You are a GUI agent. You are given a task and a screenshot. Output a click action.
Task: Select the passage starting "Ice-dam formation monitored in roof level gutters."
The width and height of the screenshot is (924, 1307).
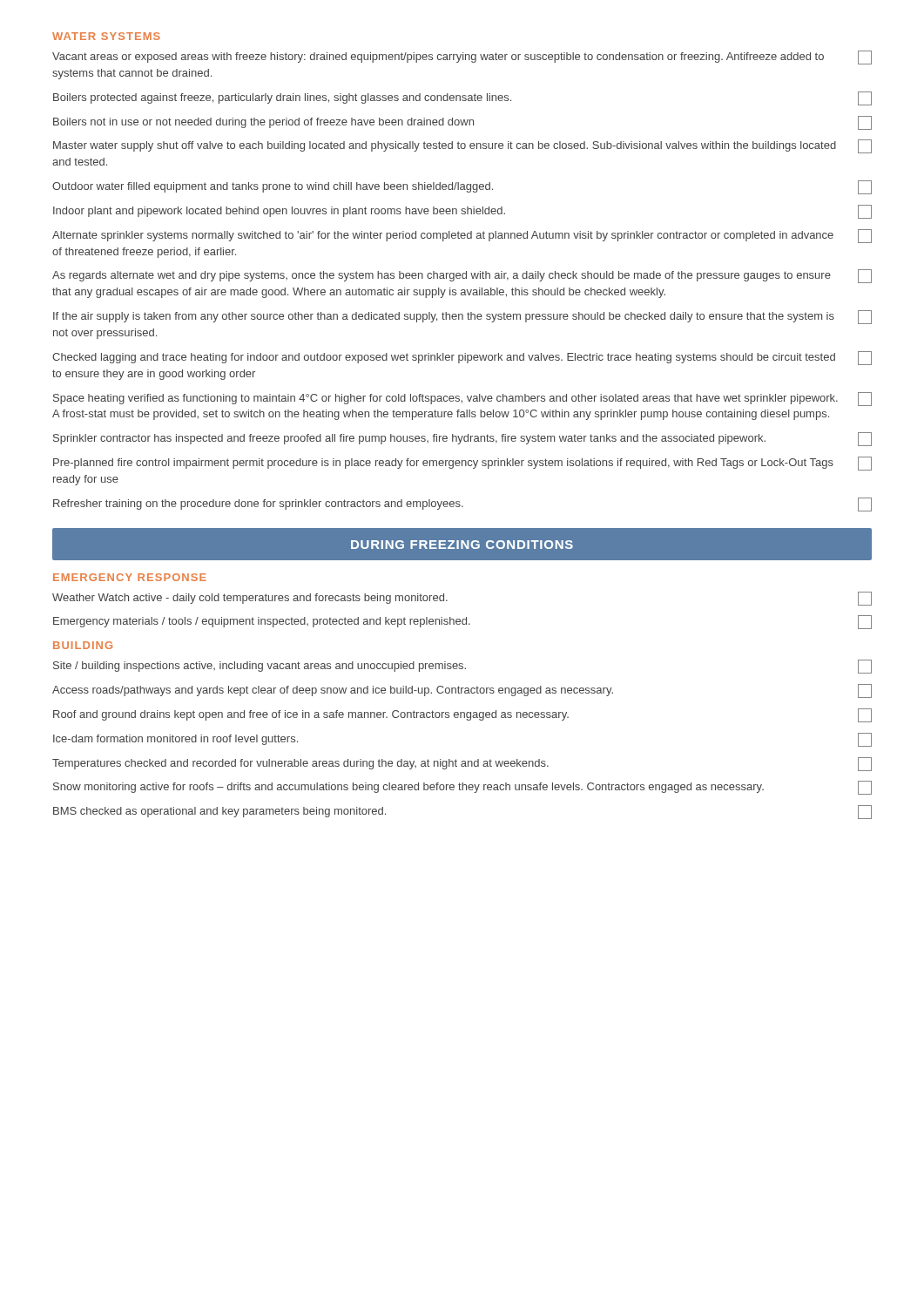point(179,739)
